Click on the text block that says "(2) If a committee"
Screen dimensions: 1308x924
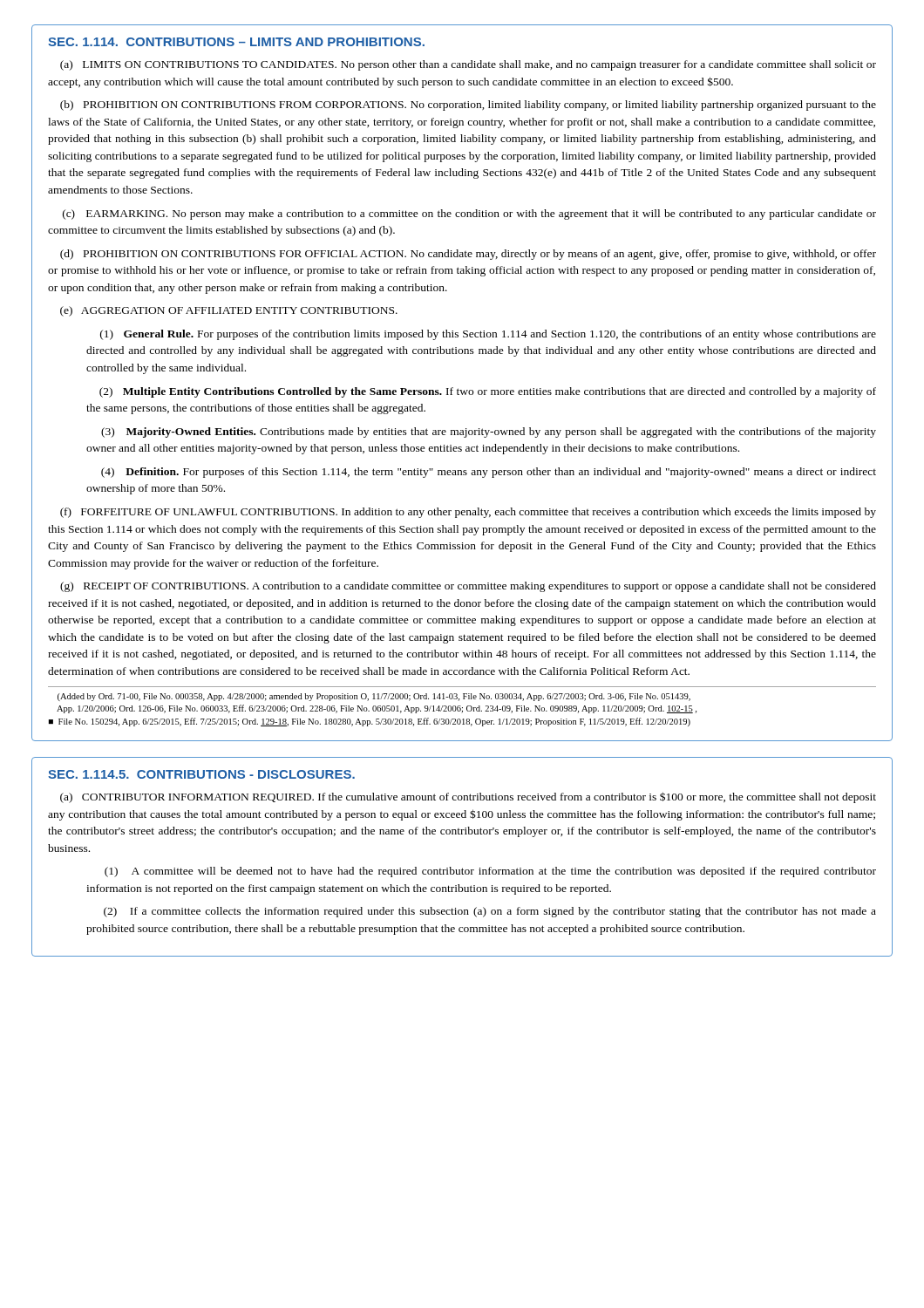tap(462, 920)
